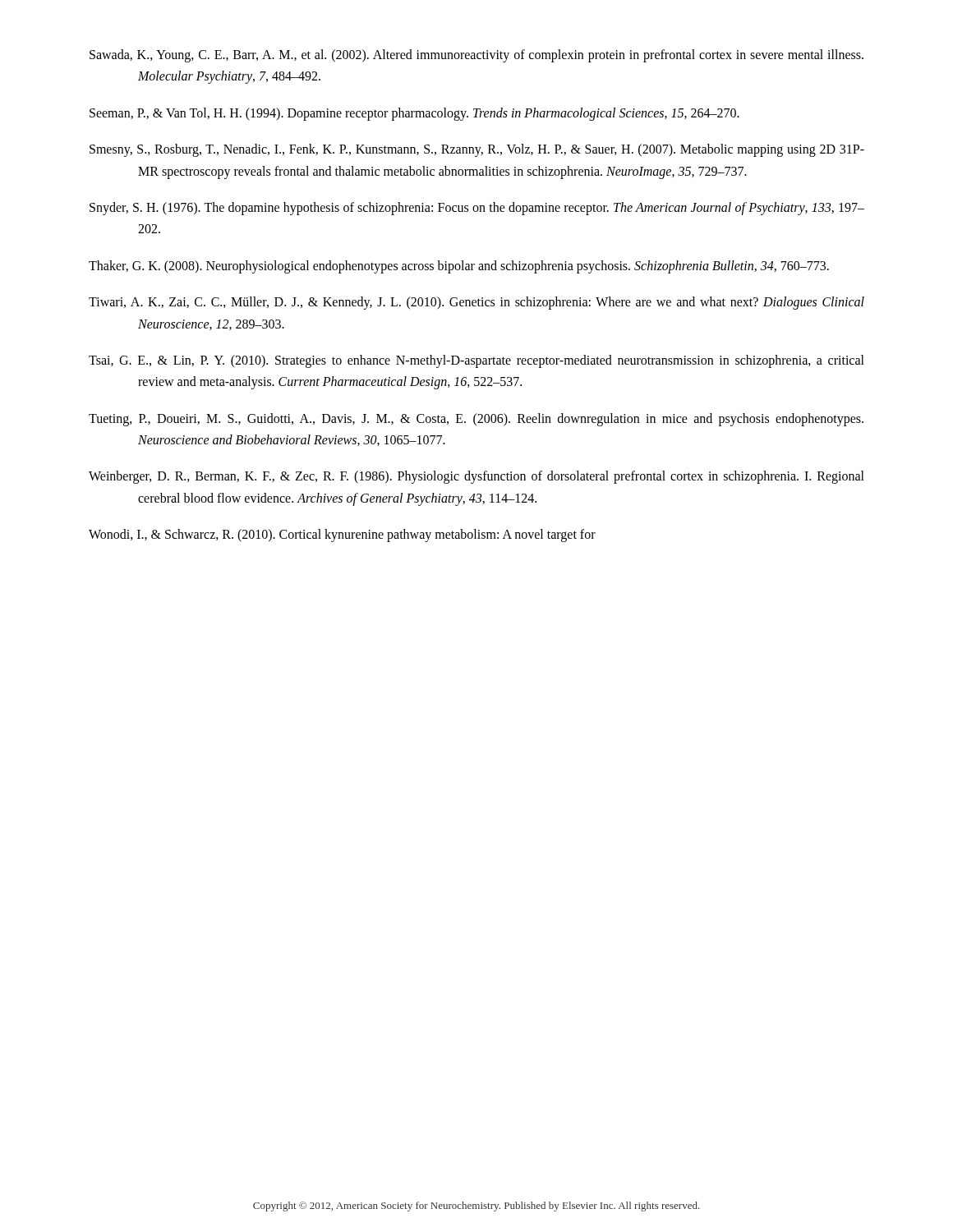Navigate to the element starting "Tiwari, A. K., Zai, C. C., Müller,"
This screenshot has width=953, height=1232.
(x=476, y=313)
